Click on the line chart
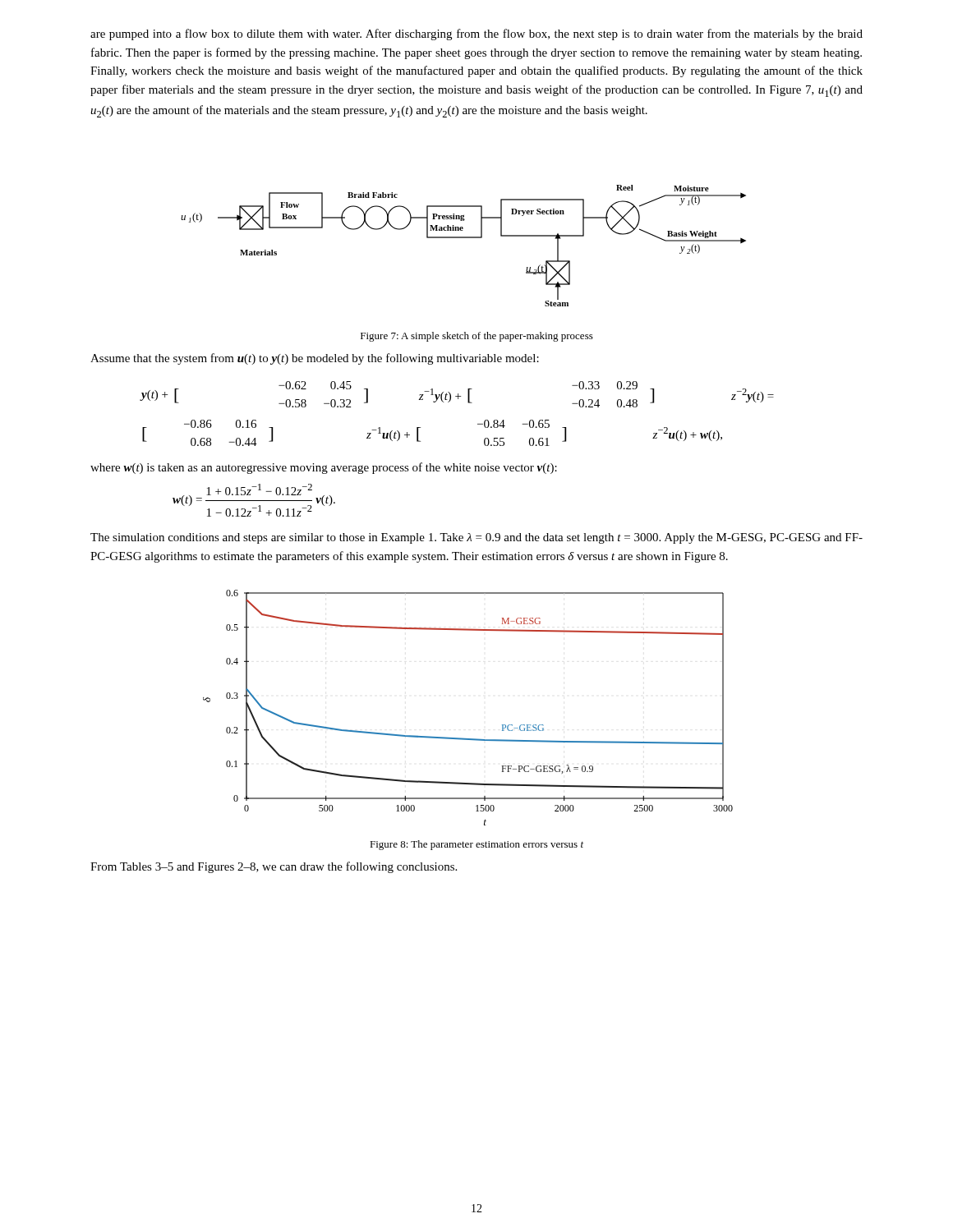The image size is (953, 1232). pyautogui.click(x=476, y=706)
